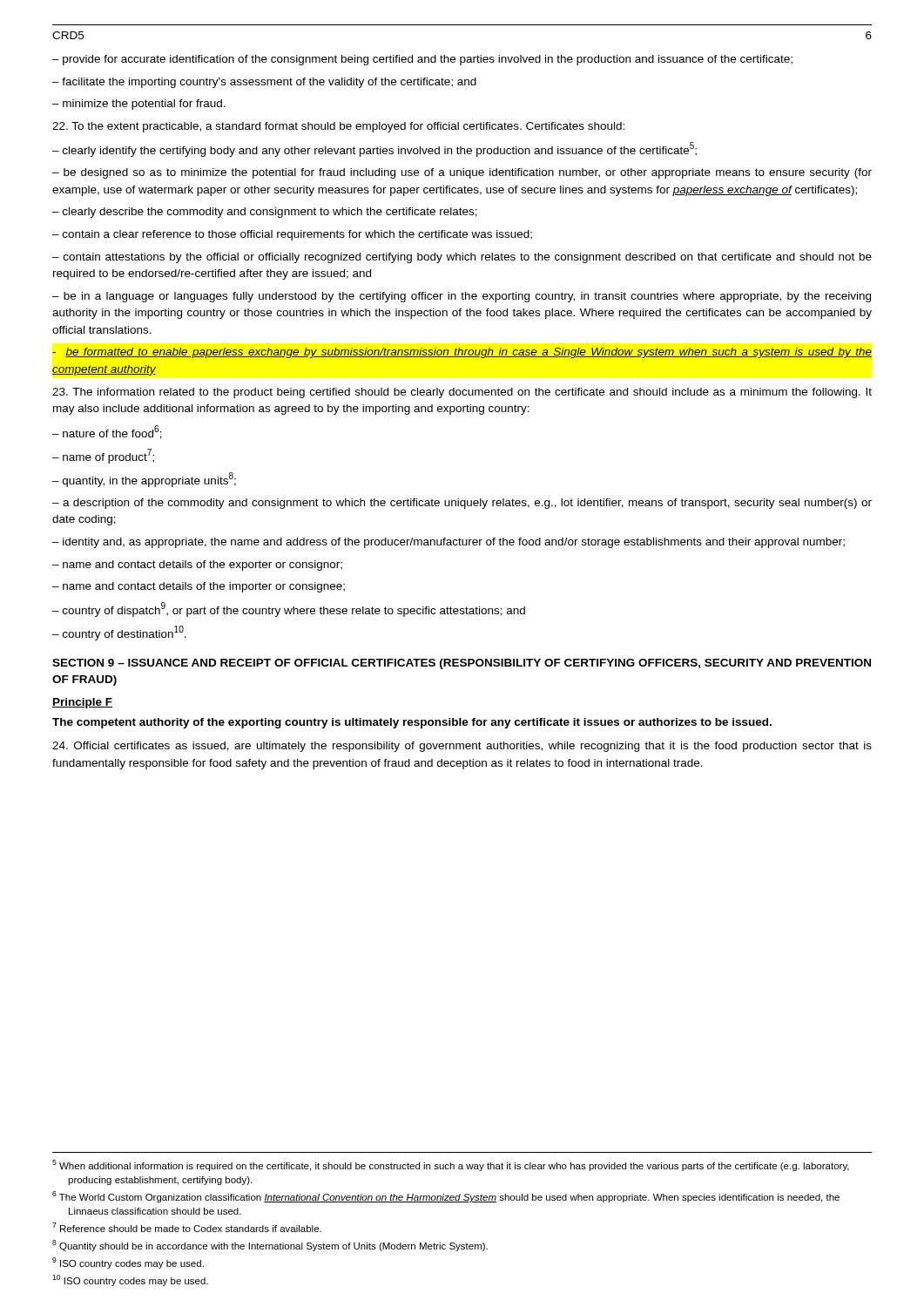Locate the section header that reads "SECTION 9 – ISSUANCE AND RECEIPT"

tap(462, 671)
